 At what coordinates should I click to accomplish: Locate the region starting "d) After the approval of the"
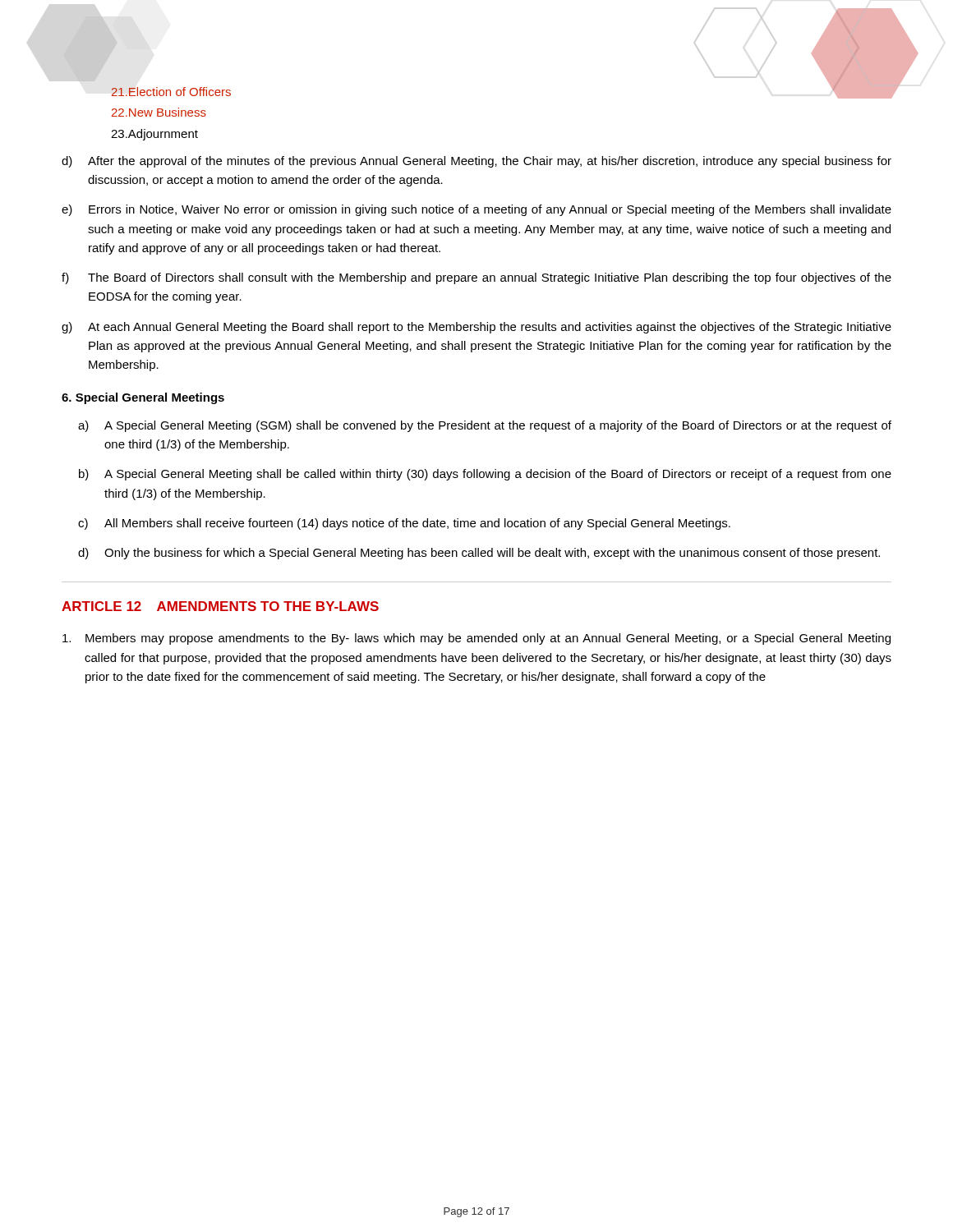click(476, 170)
